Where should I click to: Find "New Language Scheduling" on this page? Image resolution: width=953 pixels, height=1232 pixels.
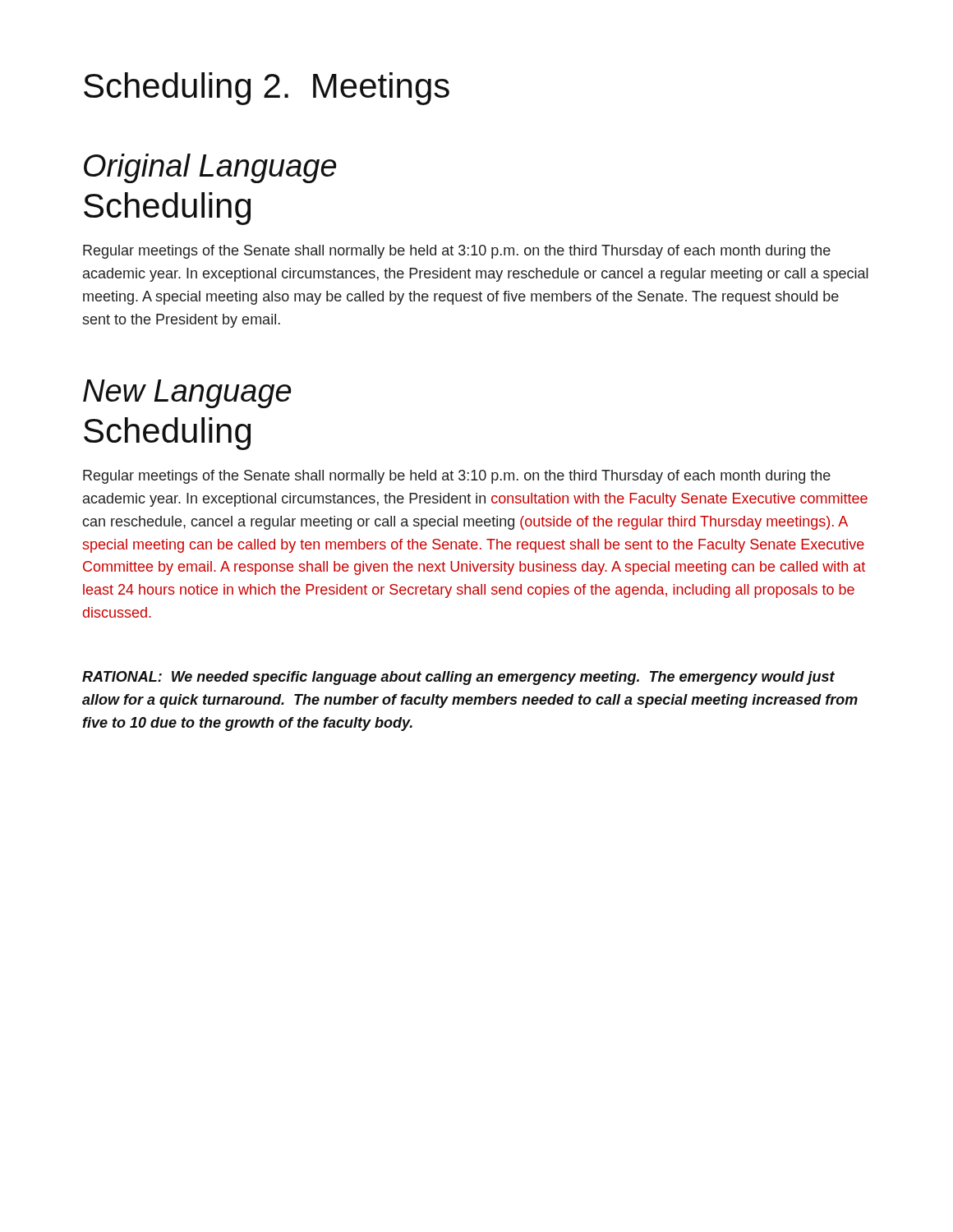187,394
